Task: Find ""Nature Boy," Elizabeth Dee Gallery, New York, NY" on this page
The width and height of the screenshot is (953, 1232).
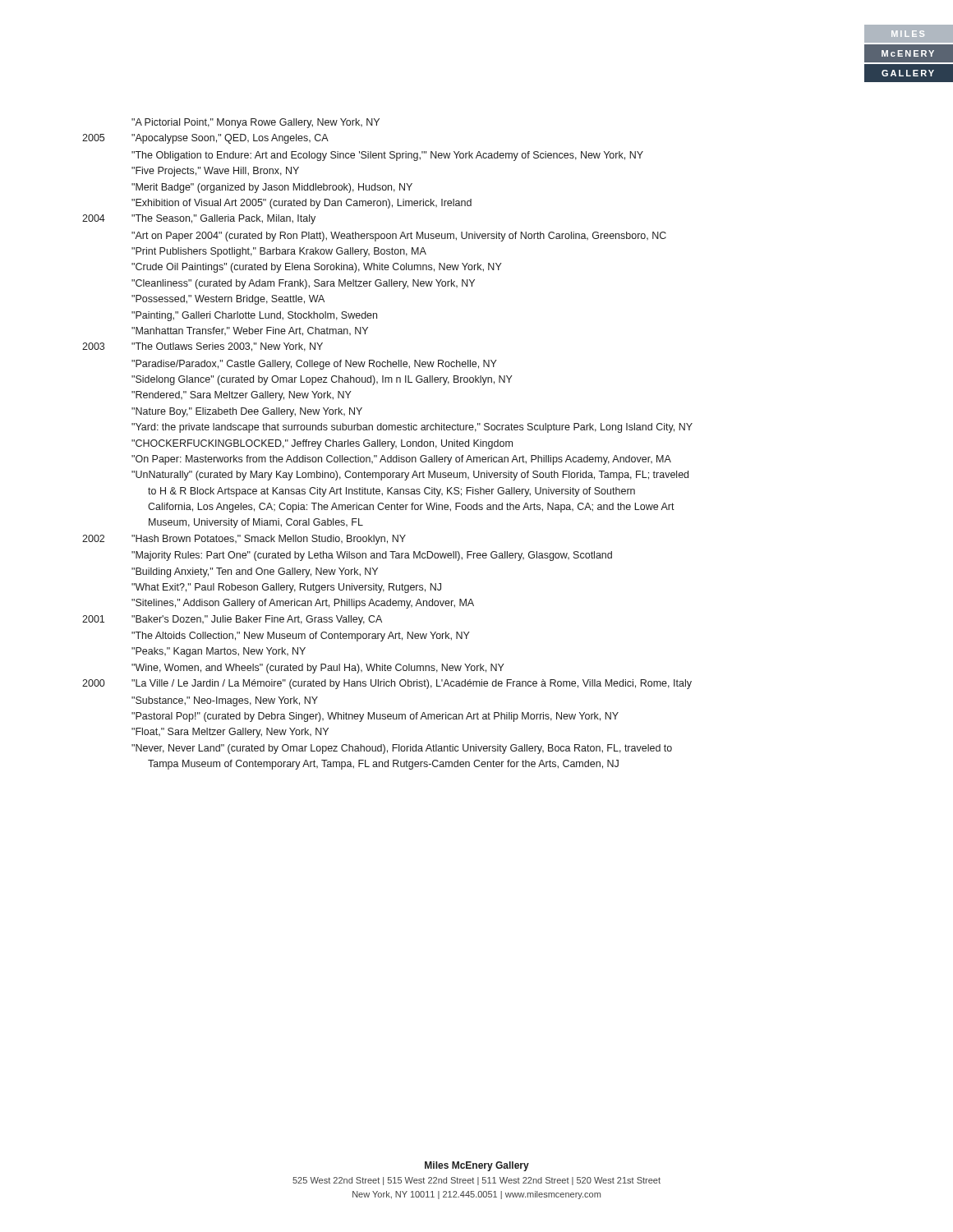Action: click(x=509, y=412)
